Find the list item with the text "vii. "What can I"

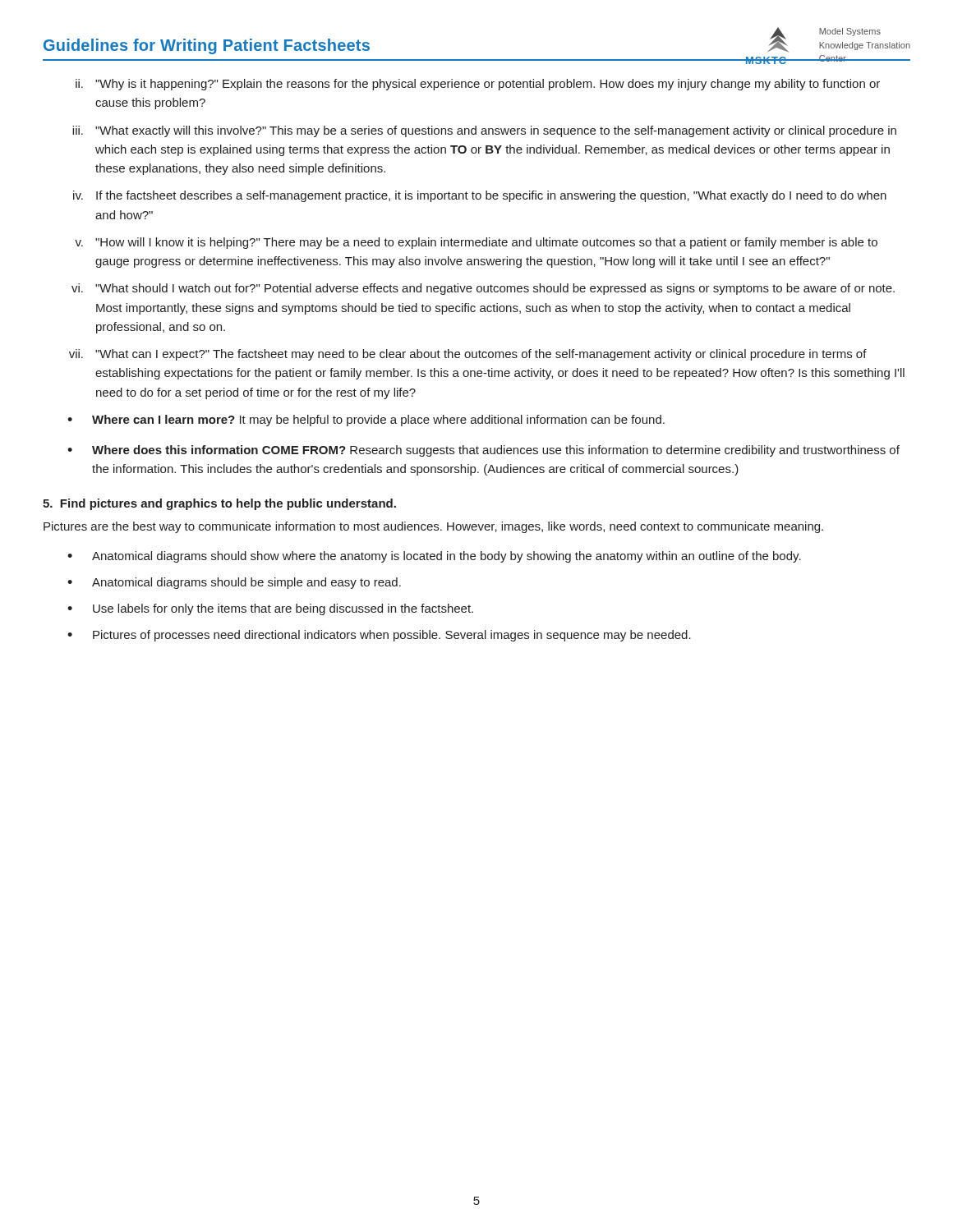click(x=476, y=373)
